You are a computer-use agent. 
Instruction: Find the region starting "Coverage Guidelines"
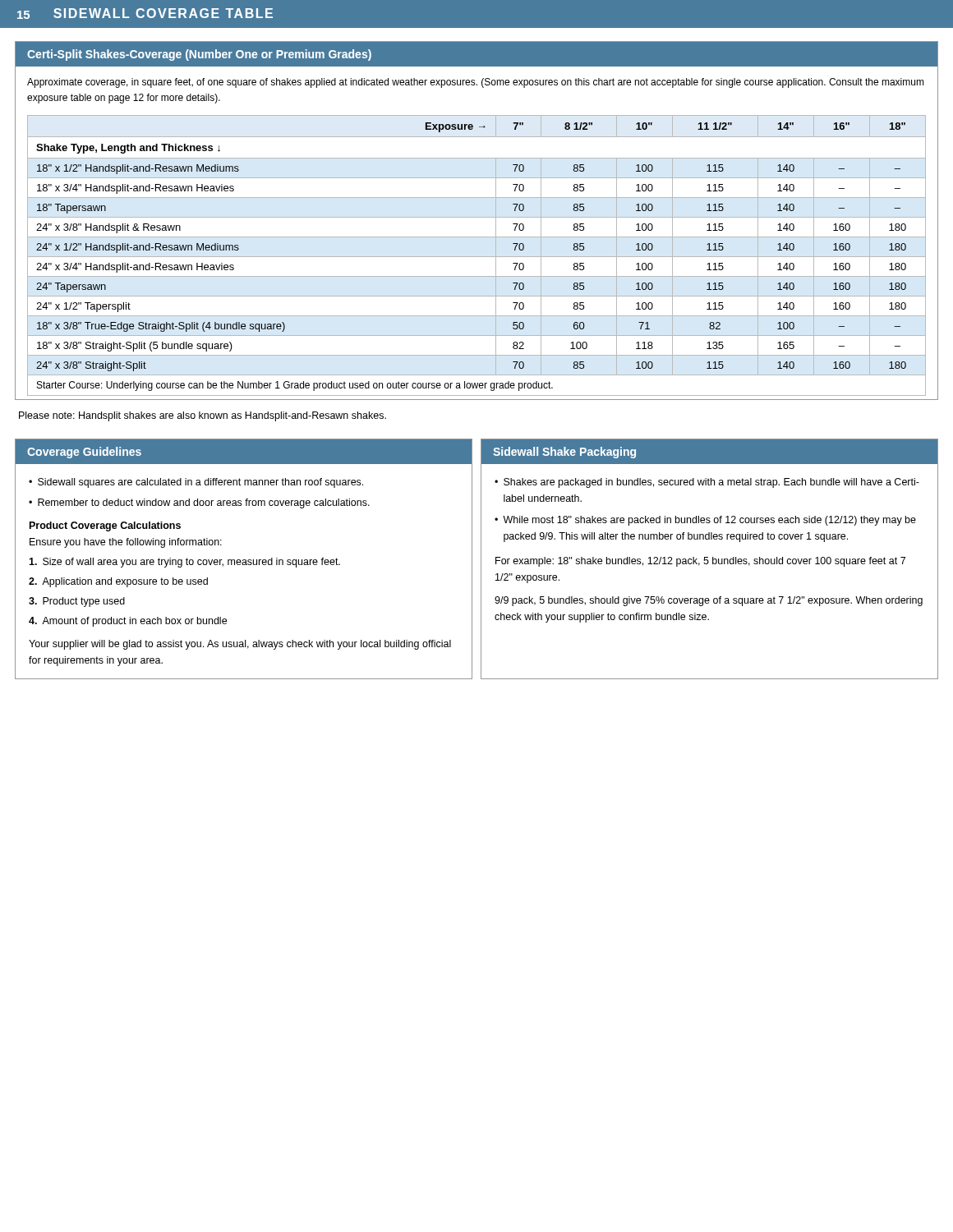[84, 452]
